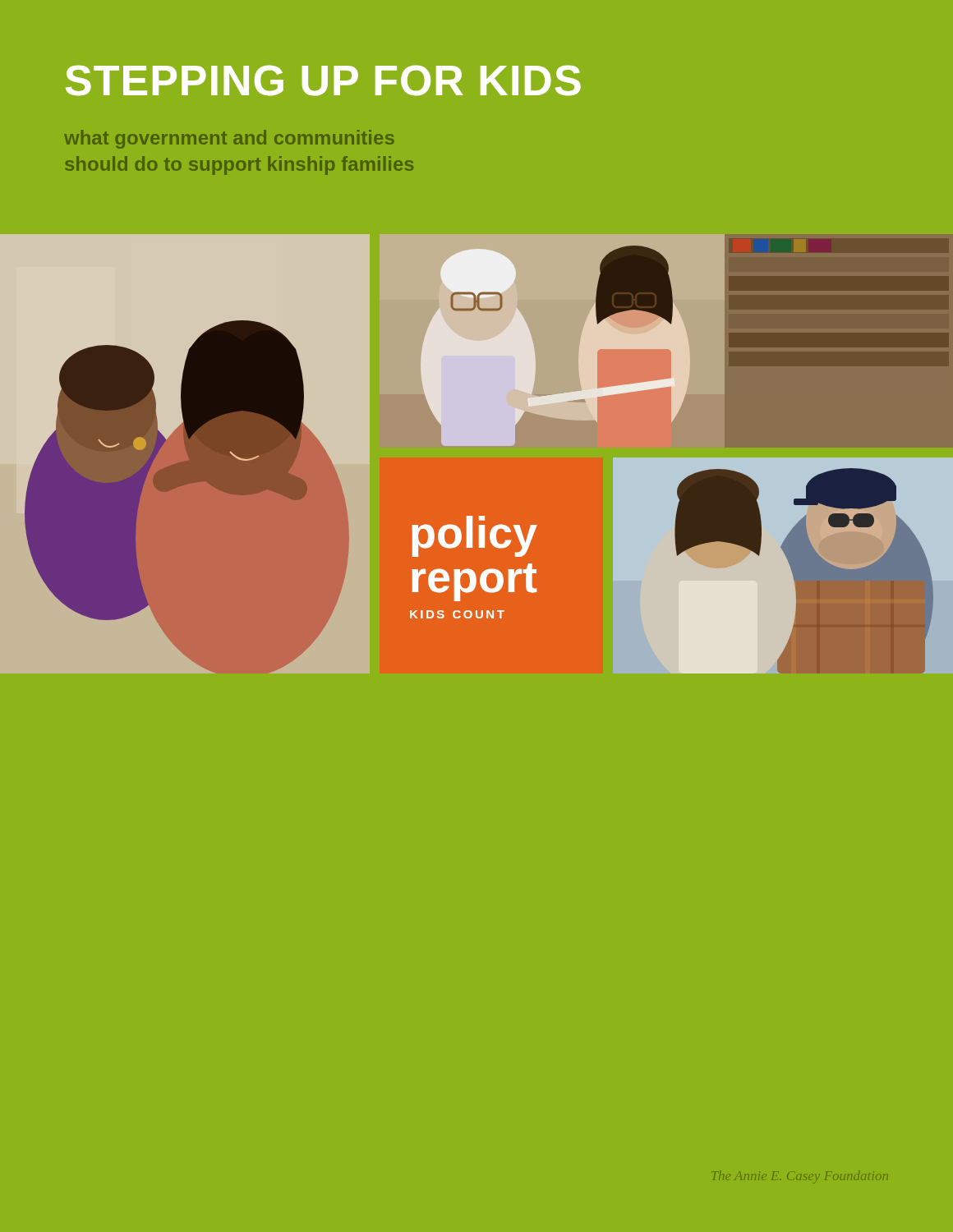Find the element starting "STEPPING UP FOR KIDS"
This screenshot has width=953, height=1232.
click(352, 81)
